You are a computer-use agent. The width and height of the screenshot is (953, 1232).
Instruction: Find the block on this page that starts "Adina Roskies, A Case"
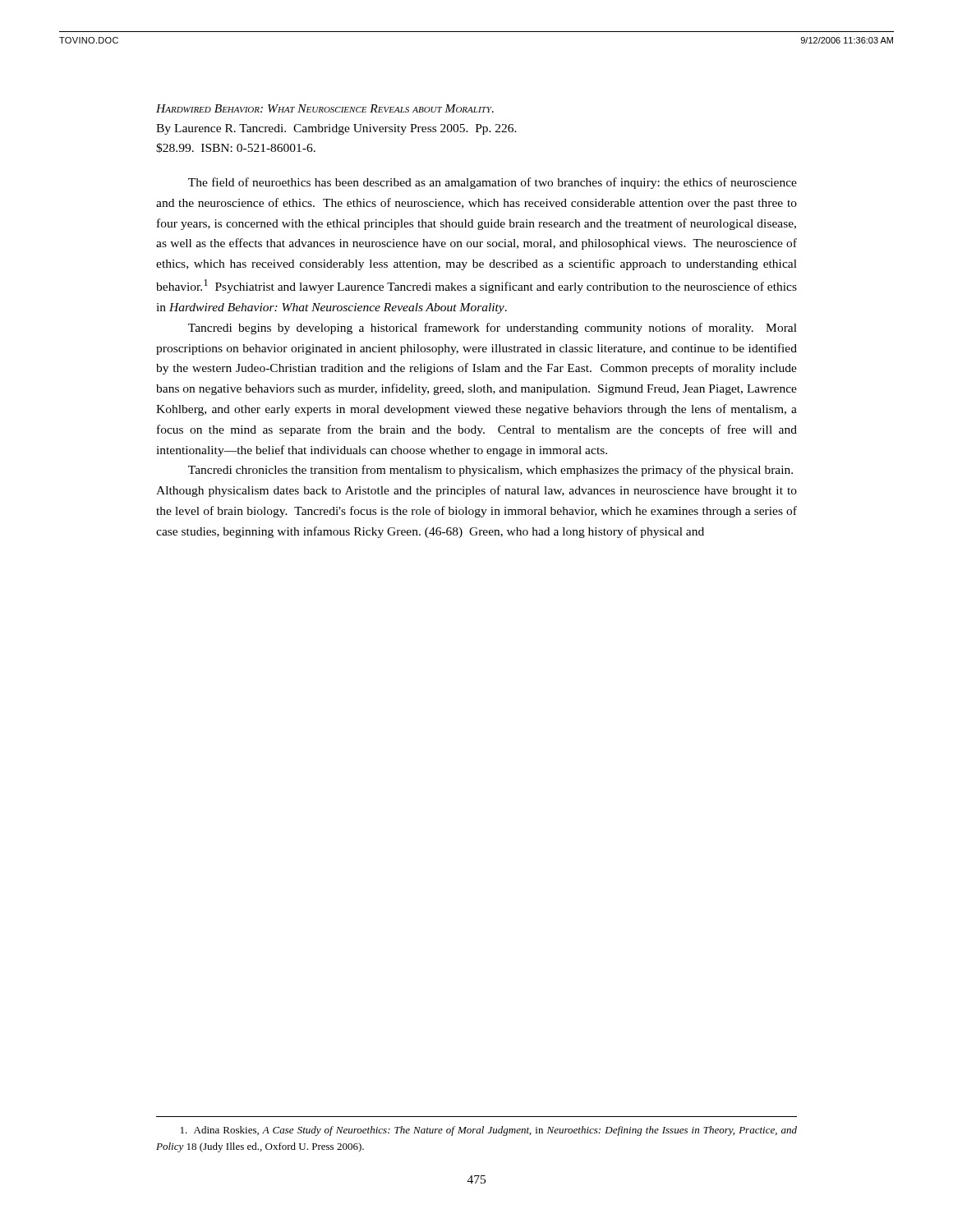pyautogui.click(x=476, y=1138)
